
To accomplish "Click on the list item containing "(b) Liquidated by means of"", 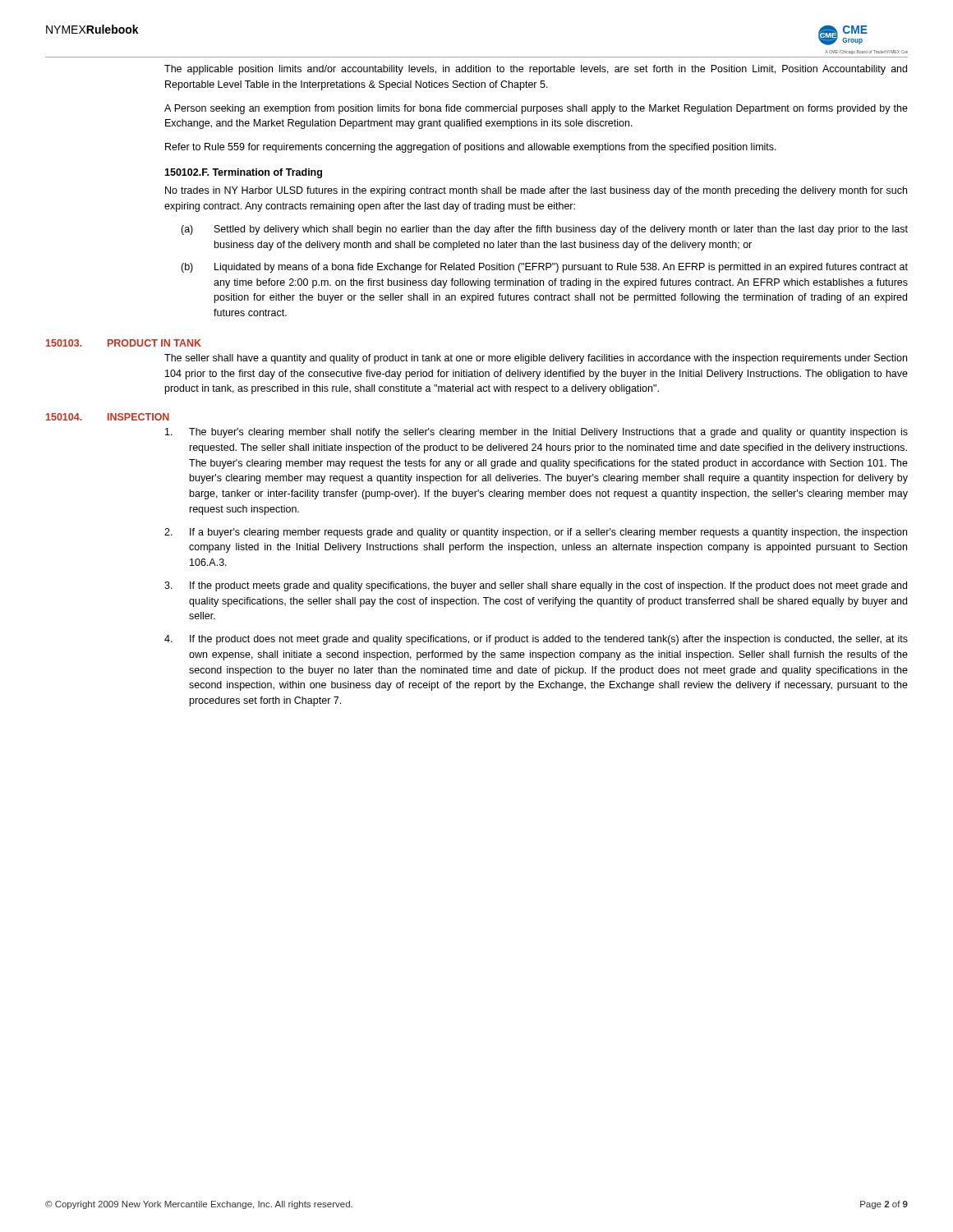I will (x=536, y=290).
